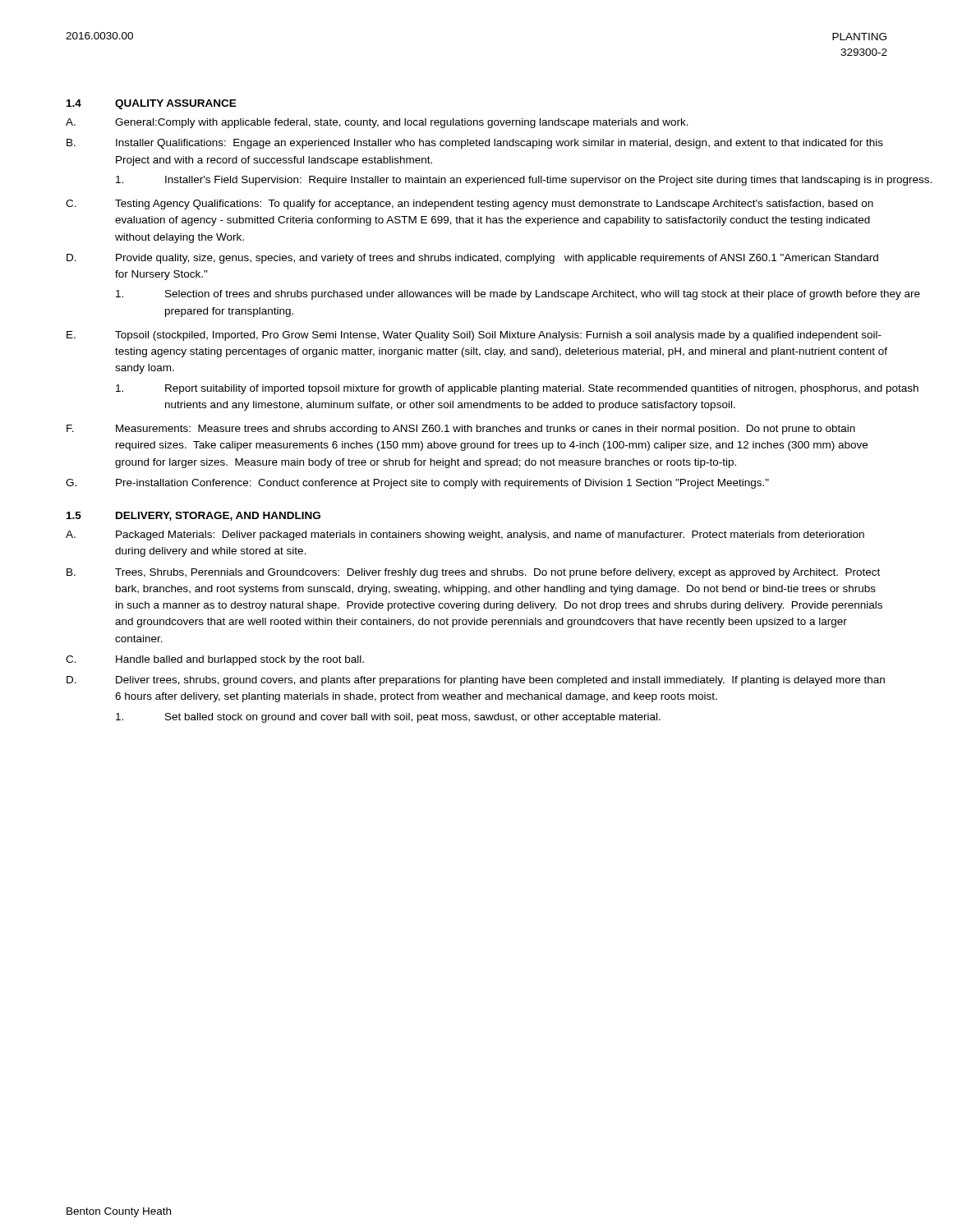
Task: Where is the passage that starts "D. Deliver trees,"?
Action: coord(476,700)
